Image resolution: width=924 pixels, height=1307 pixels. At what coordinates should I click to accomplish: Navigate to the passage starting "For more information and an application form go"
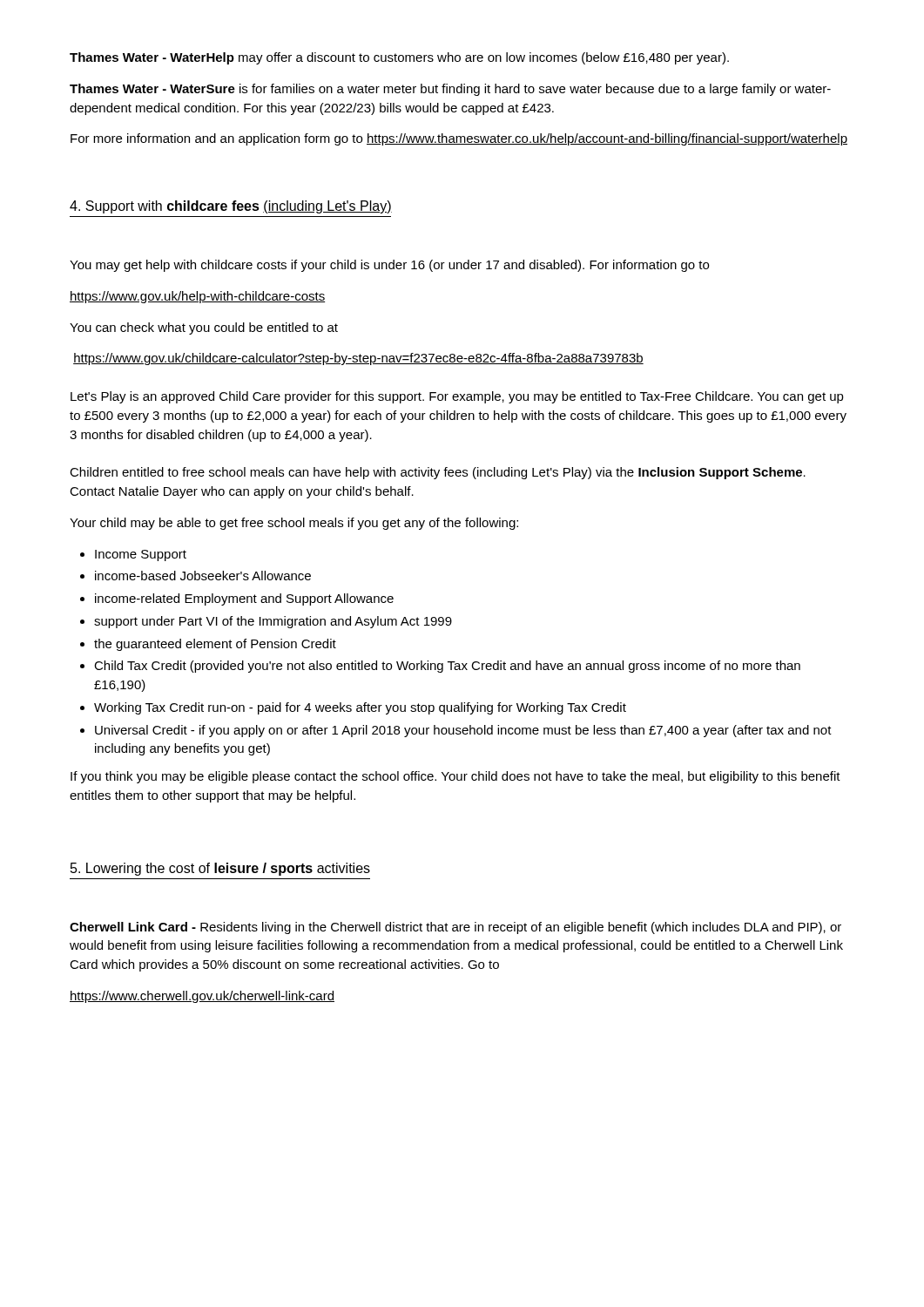click(458, 138)
